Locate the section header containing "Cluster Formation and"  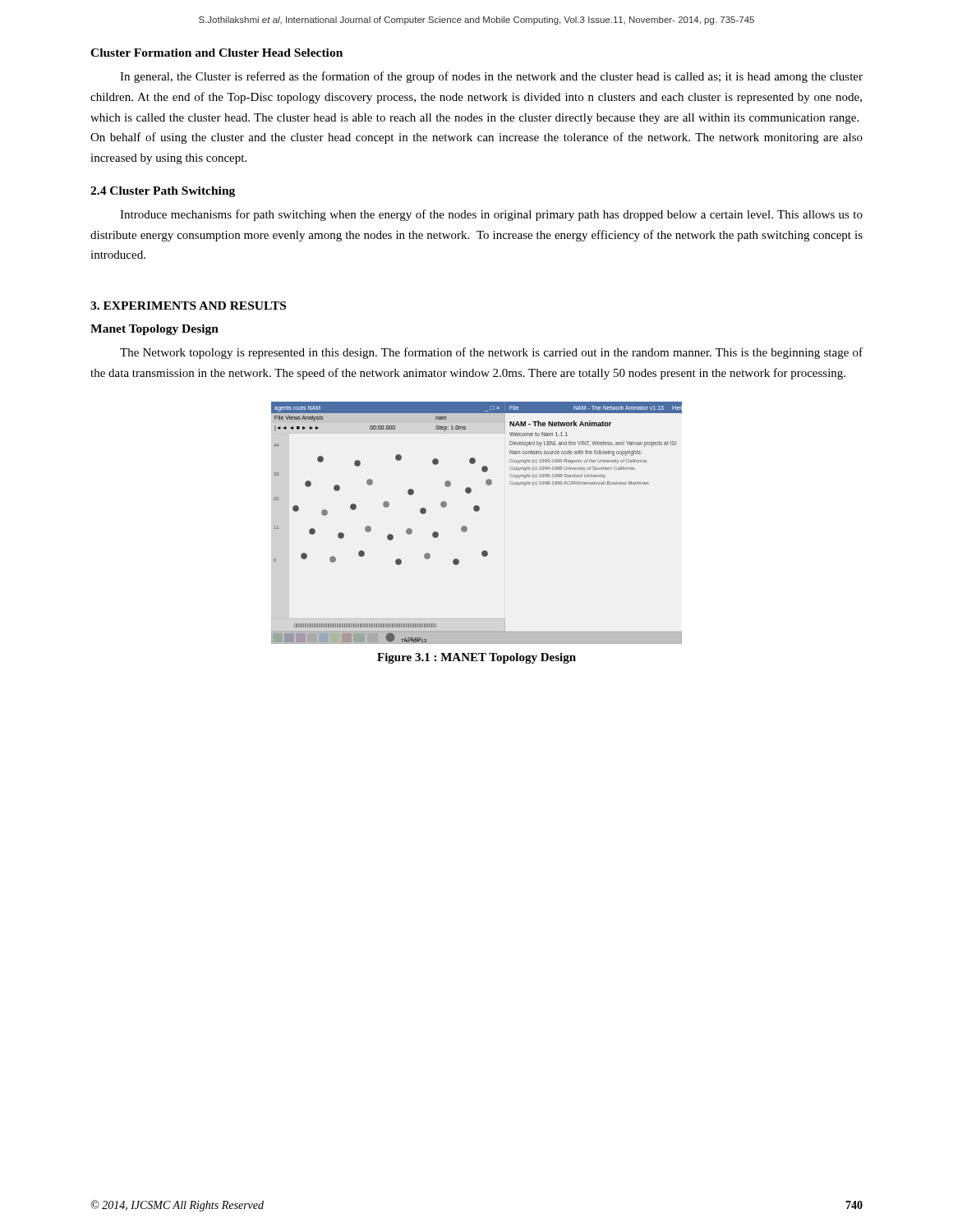[x=217, y=52]
